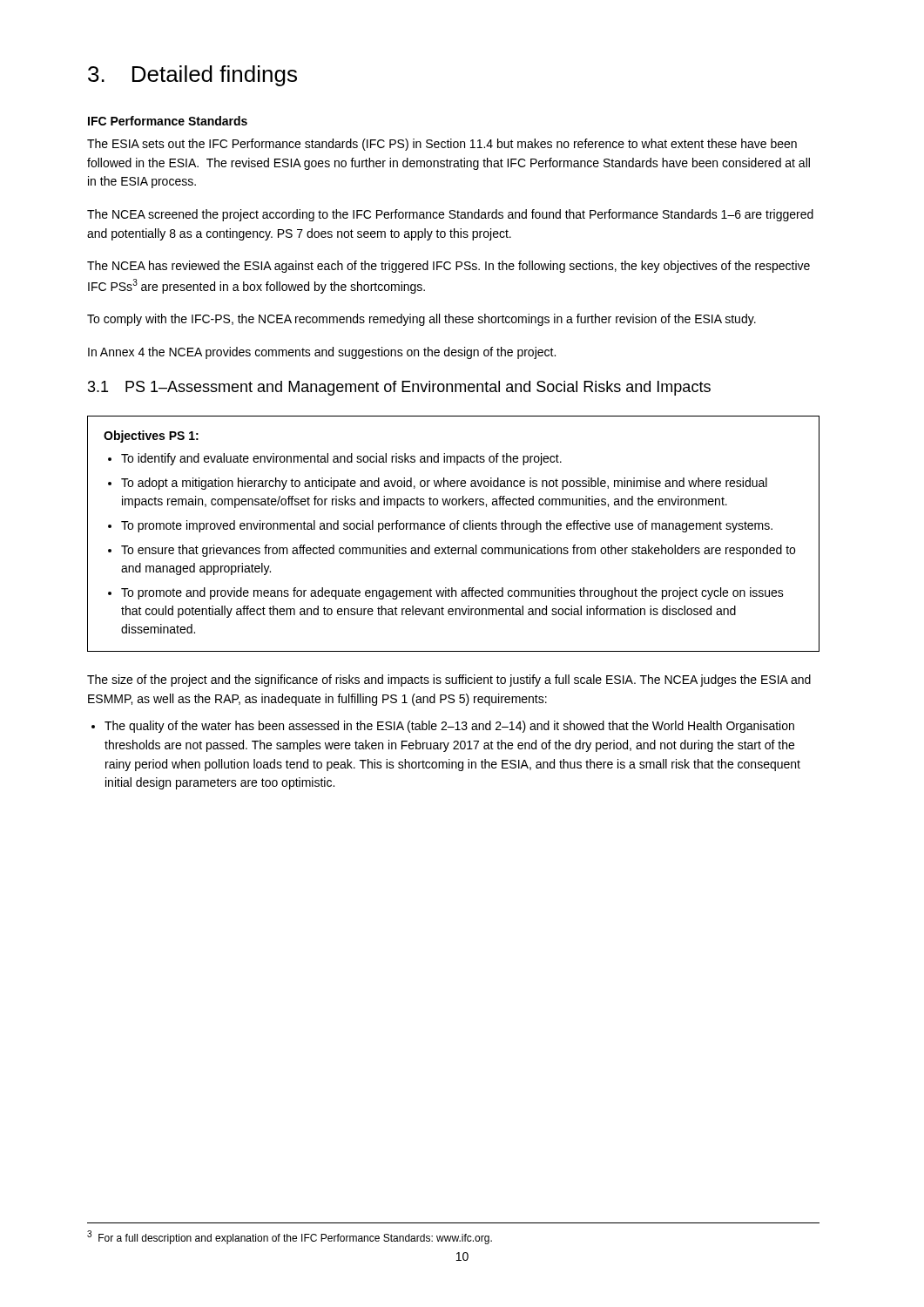The width and height of the screenshot is (924, 1307).
Task: Locate the text starting "To adopt a"
Action: (444, 492)
